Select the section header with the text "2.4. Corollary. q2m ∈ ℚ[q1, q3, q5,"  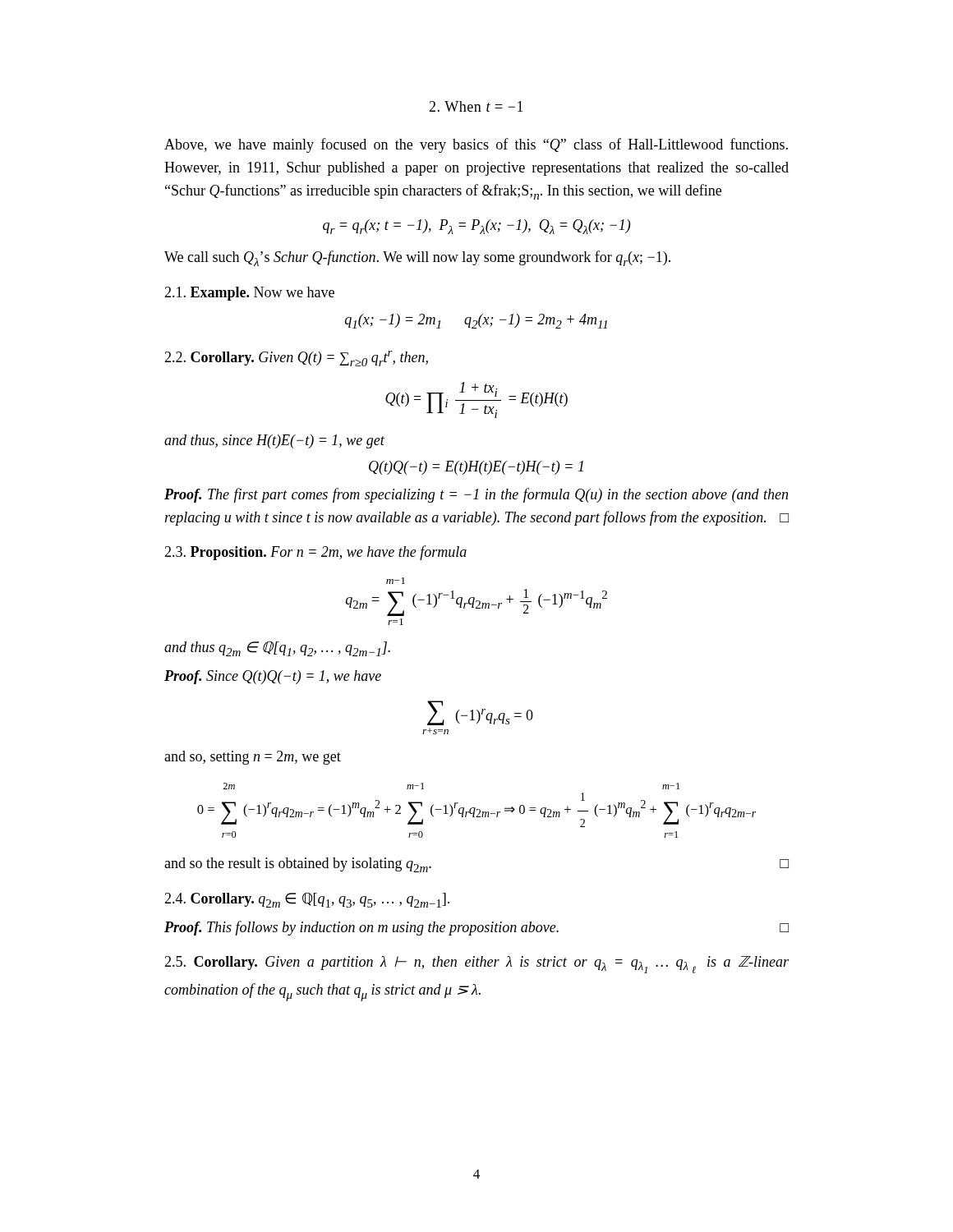point(307,900)
